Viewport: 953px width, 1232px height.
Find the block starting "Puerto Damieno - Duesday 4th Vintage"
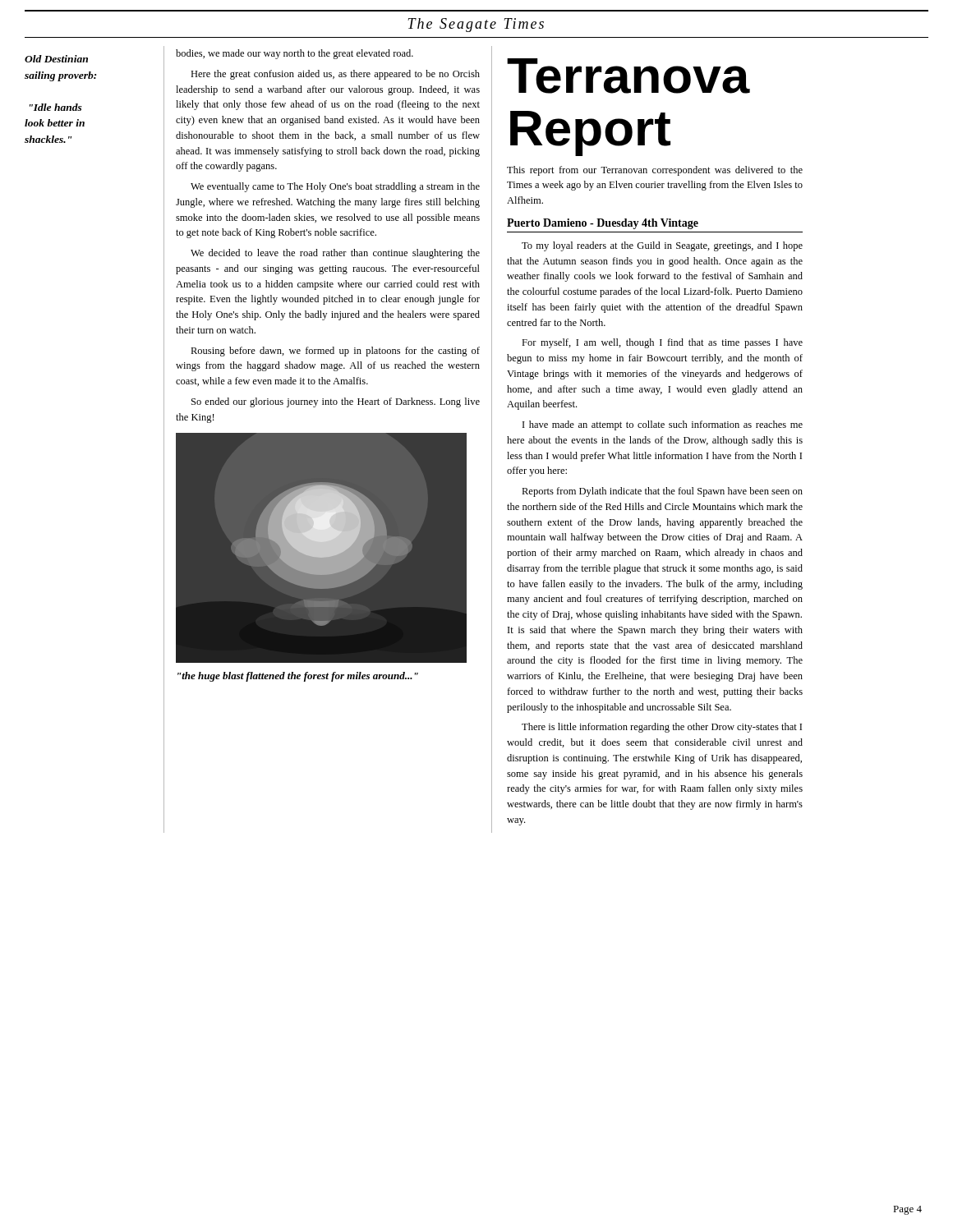[x=603, y=223]
